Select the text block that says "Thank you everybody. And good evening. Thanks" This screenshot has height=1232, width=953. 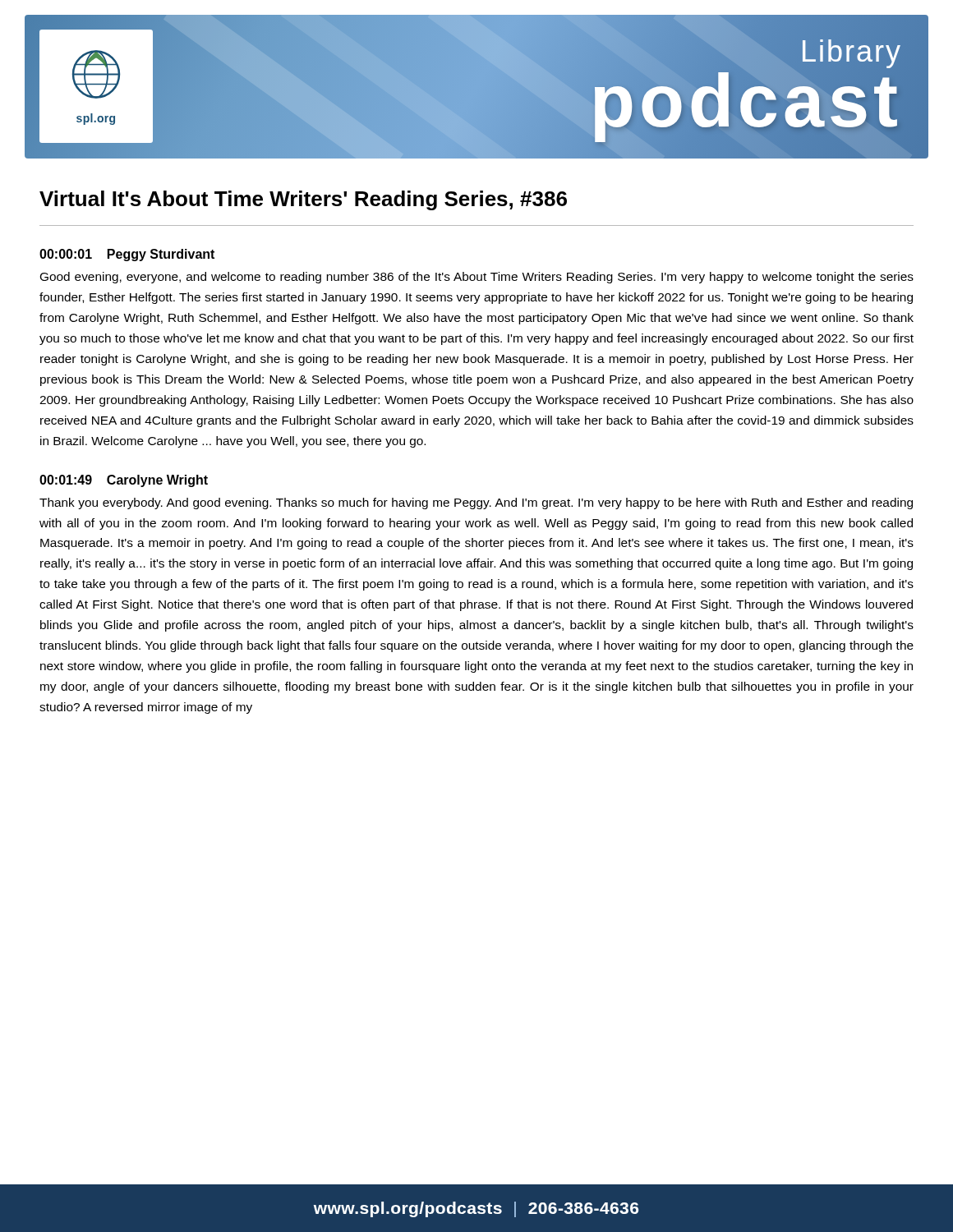tap(476, 604)
